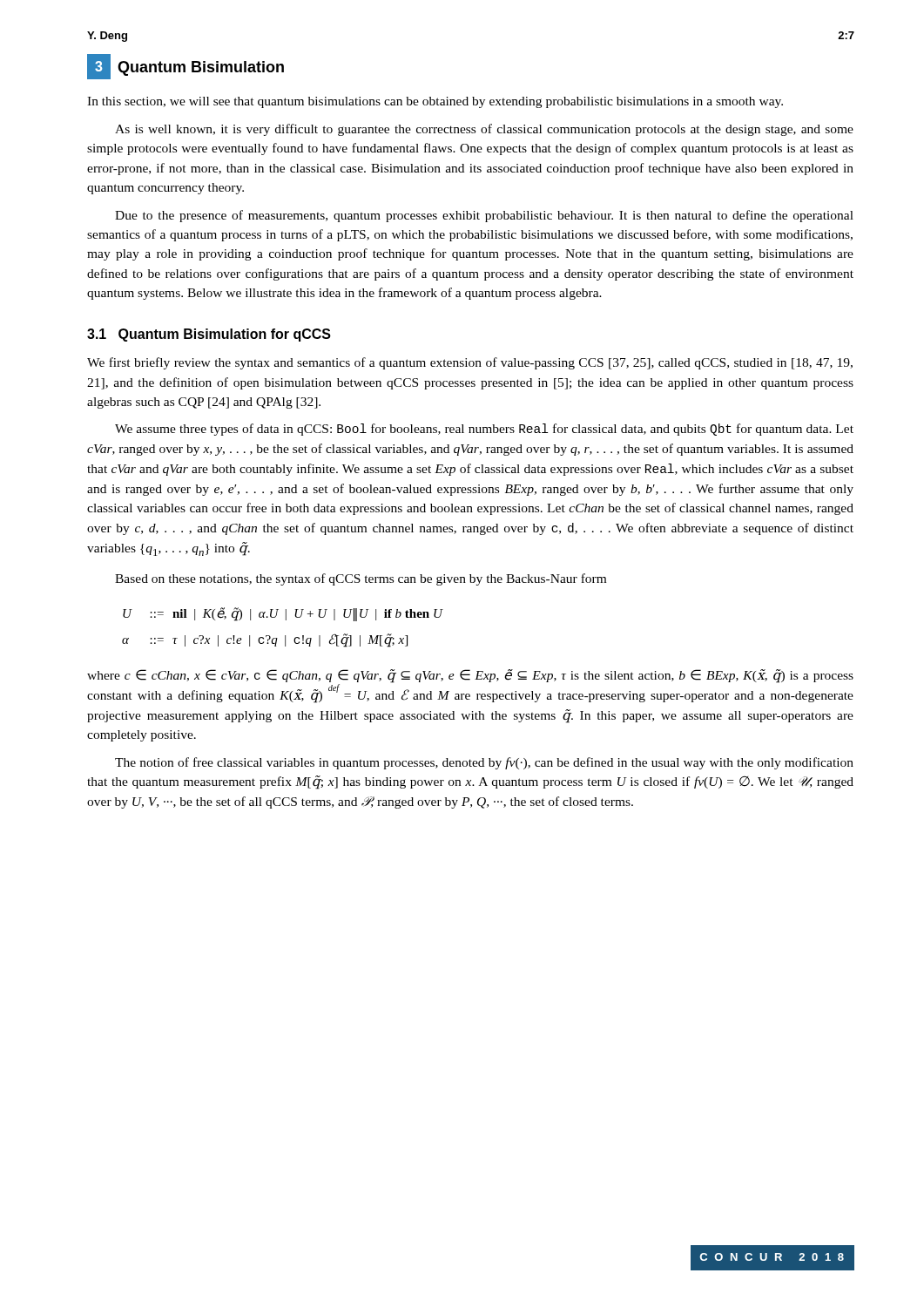
Task: Locate the region starting "U ::= nil | K(ẽ,"
Action: [x=283, y=614]
